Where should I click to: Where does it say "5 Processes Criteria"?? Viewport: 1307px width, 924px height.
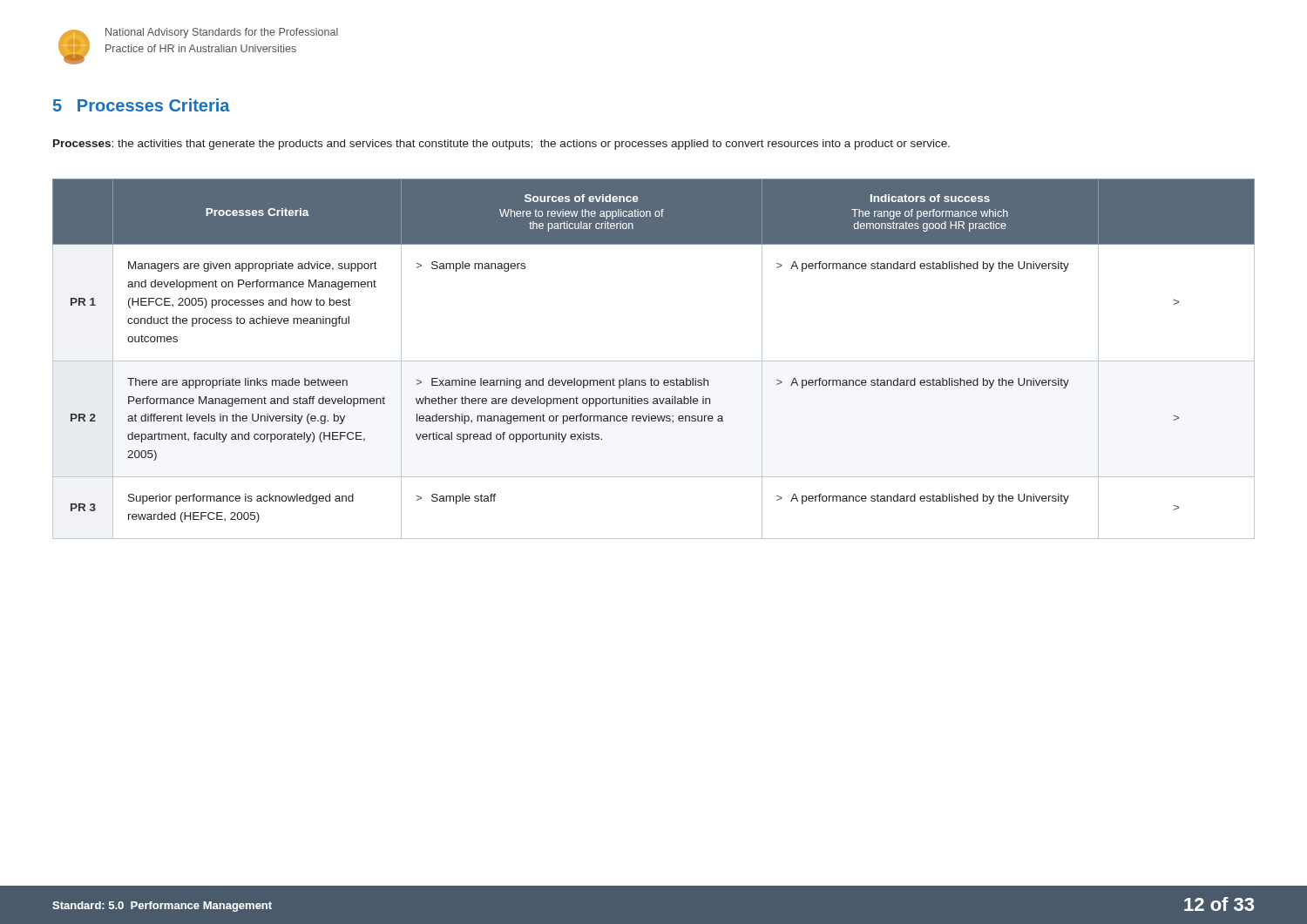coord(141,106)
